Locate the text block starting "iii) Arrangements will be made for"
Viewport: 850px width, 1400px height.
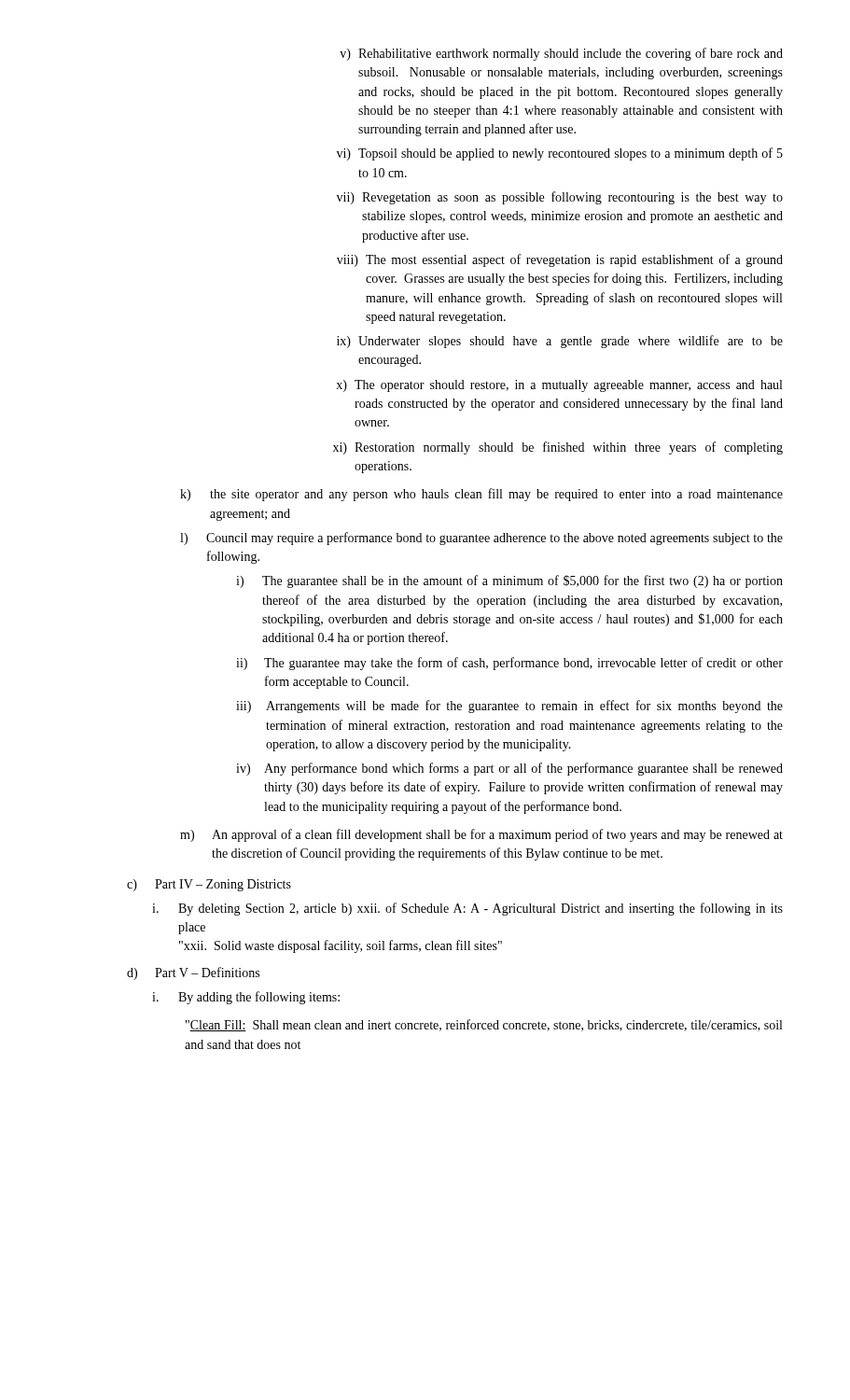pyautogui.click(x=509, y=726)
